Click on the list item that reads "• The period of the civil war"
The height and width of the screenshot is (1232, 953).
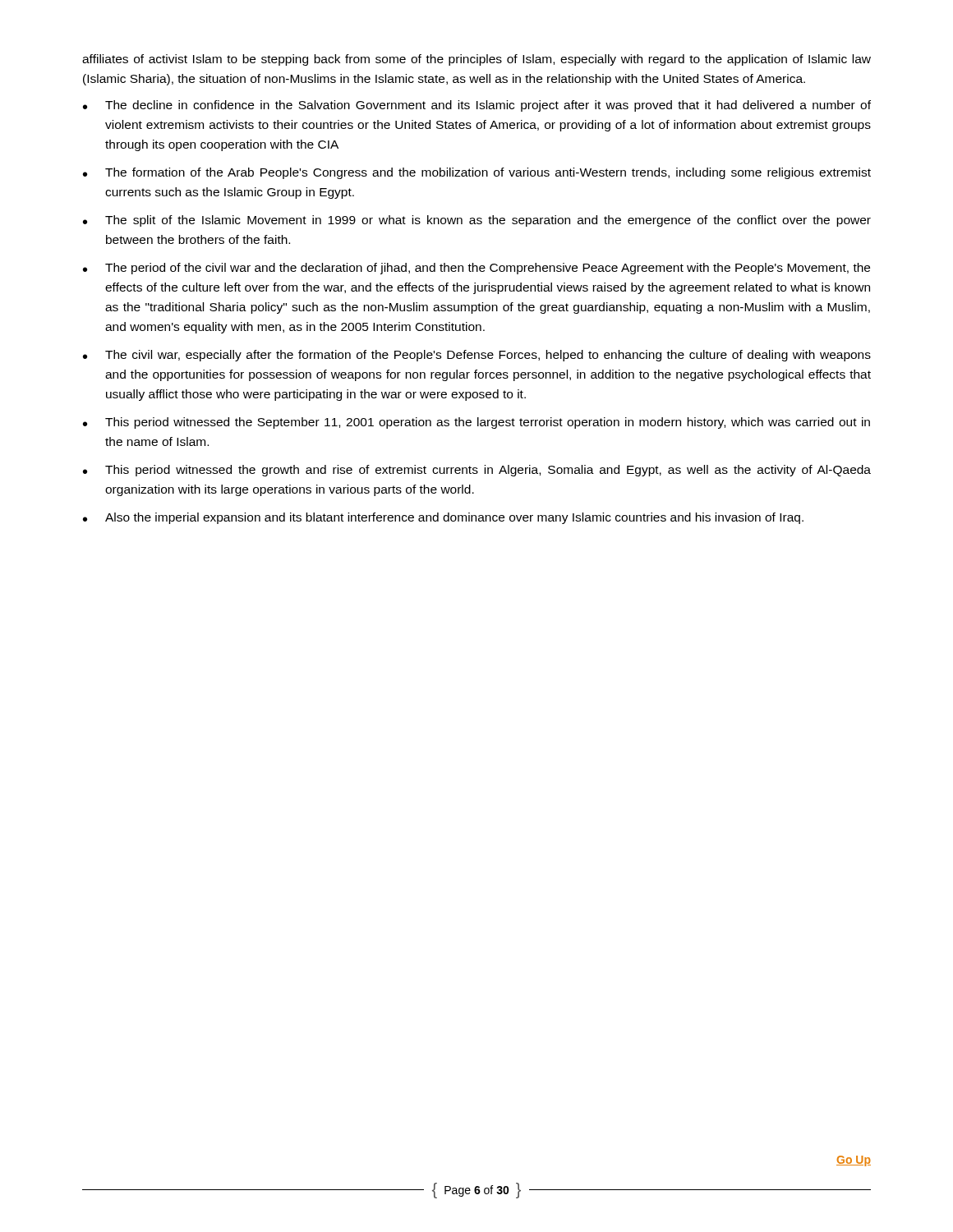pyautogui.click(x=476, y=297)
